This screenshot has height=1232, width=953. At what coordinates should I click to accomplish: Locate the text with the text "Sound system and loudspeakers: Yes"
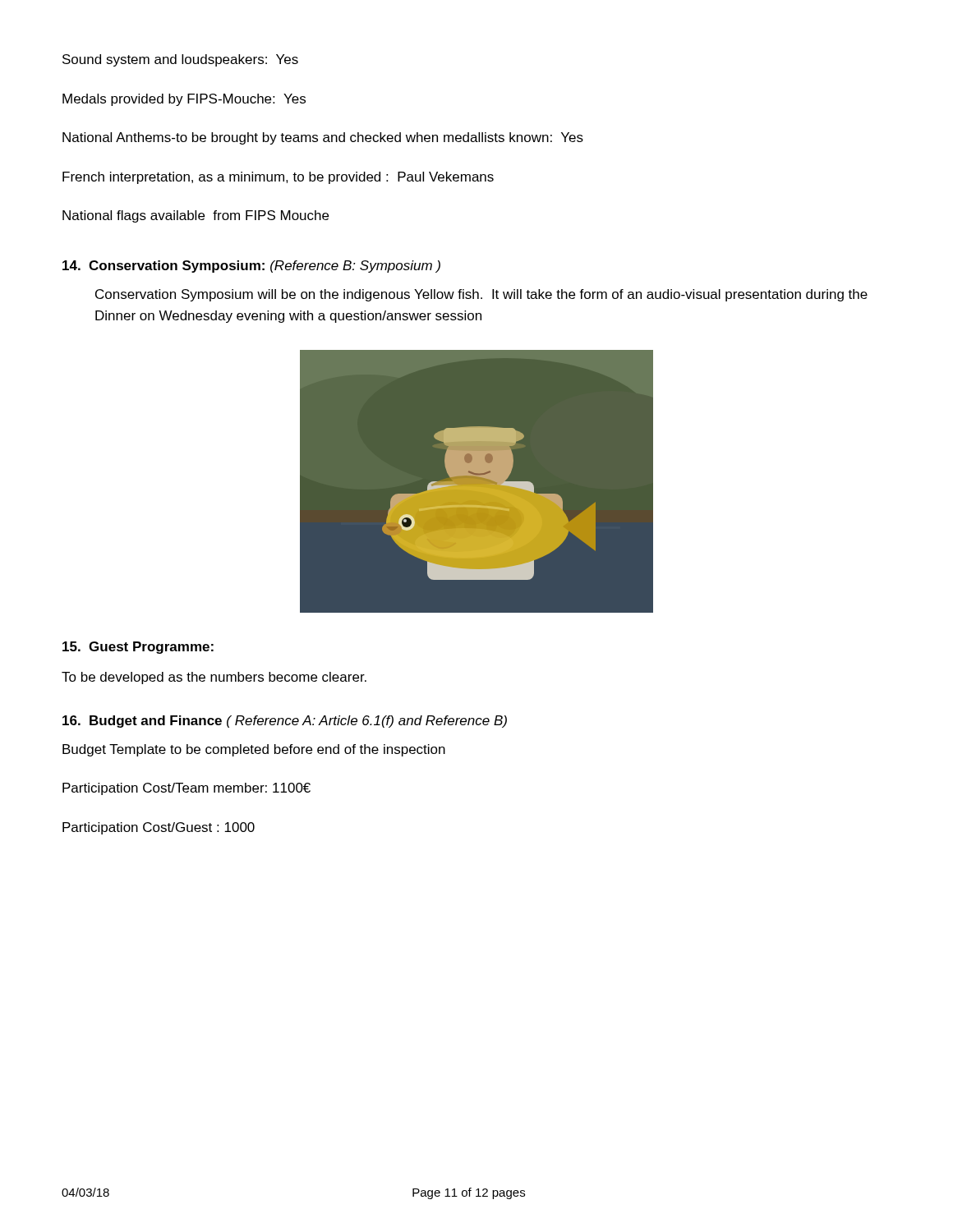pyautogui.click(x=180, y=60)
